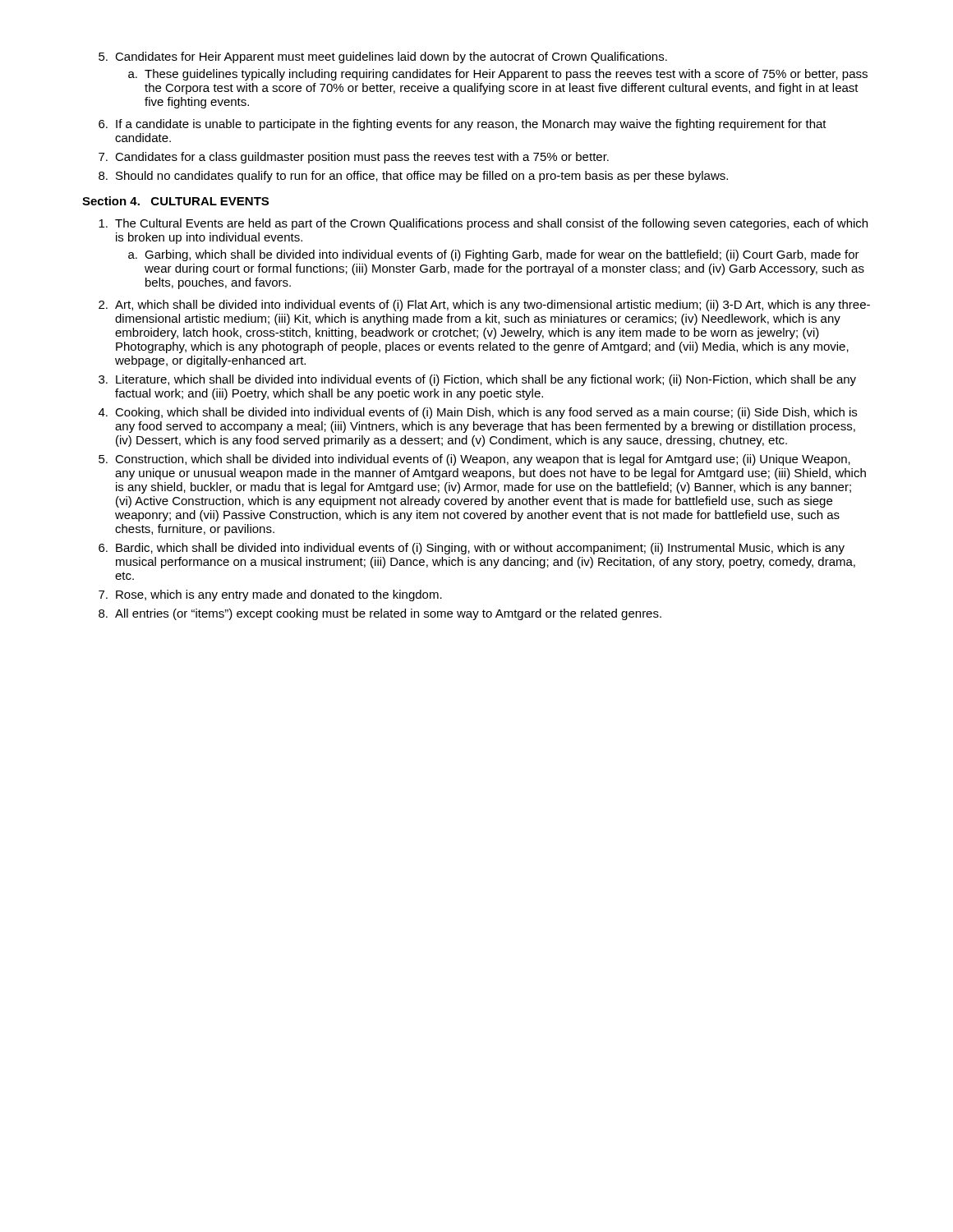Viewport: 953px width, 1232px height.
Task: Where is the passage that starts "8. All entries"?
Action: [476, 613]
